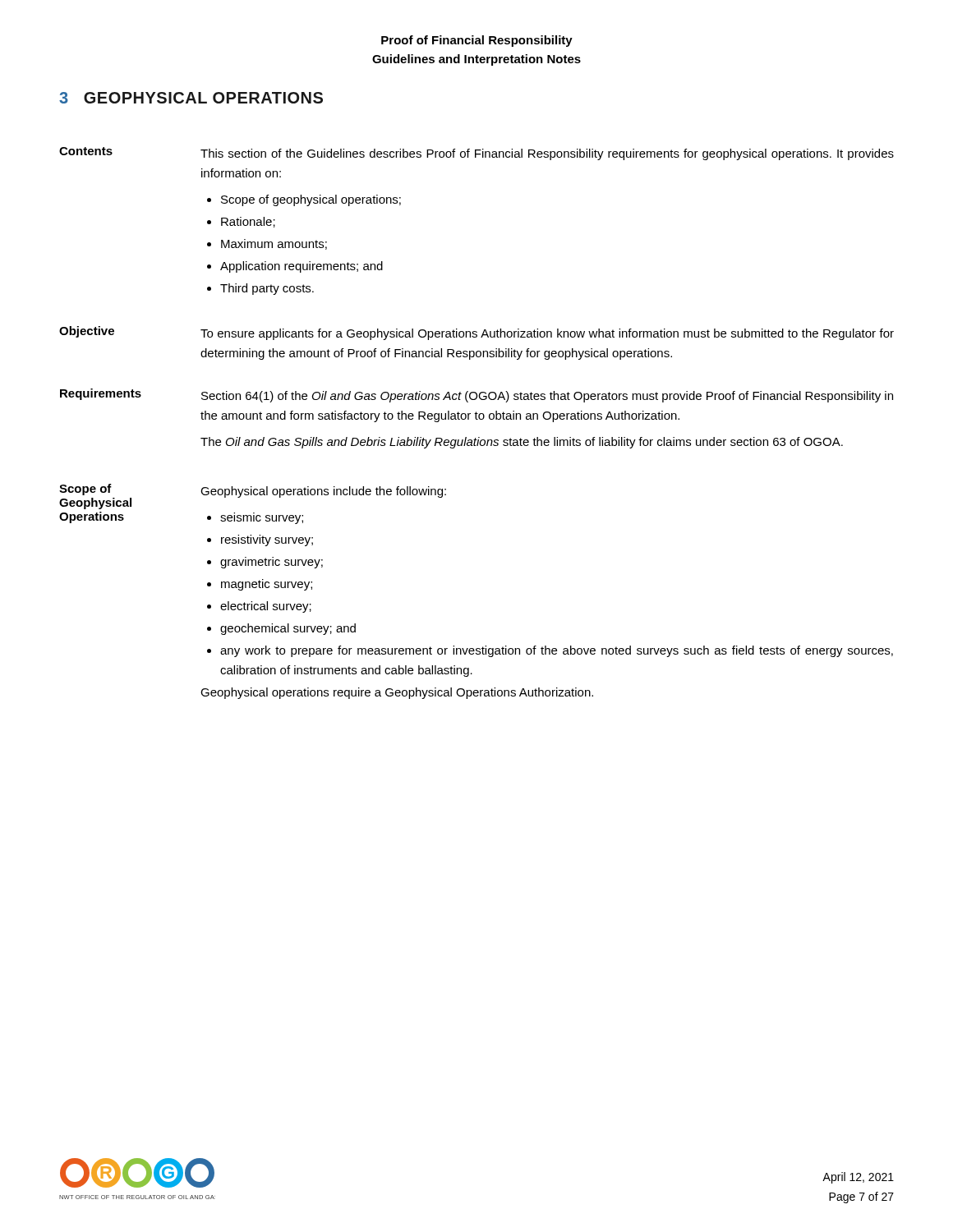Find the section header with the text "3 GEOPHYSICAL OPERATIONS"
The height and width of the screenshot is (1232, 953).
click(x=192, y=98)
